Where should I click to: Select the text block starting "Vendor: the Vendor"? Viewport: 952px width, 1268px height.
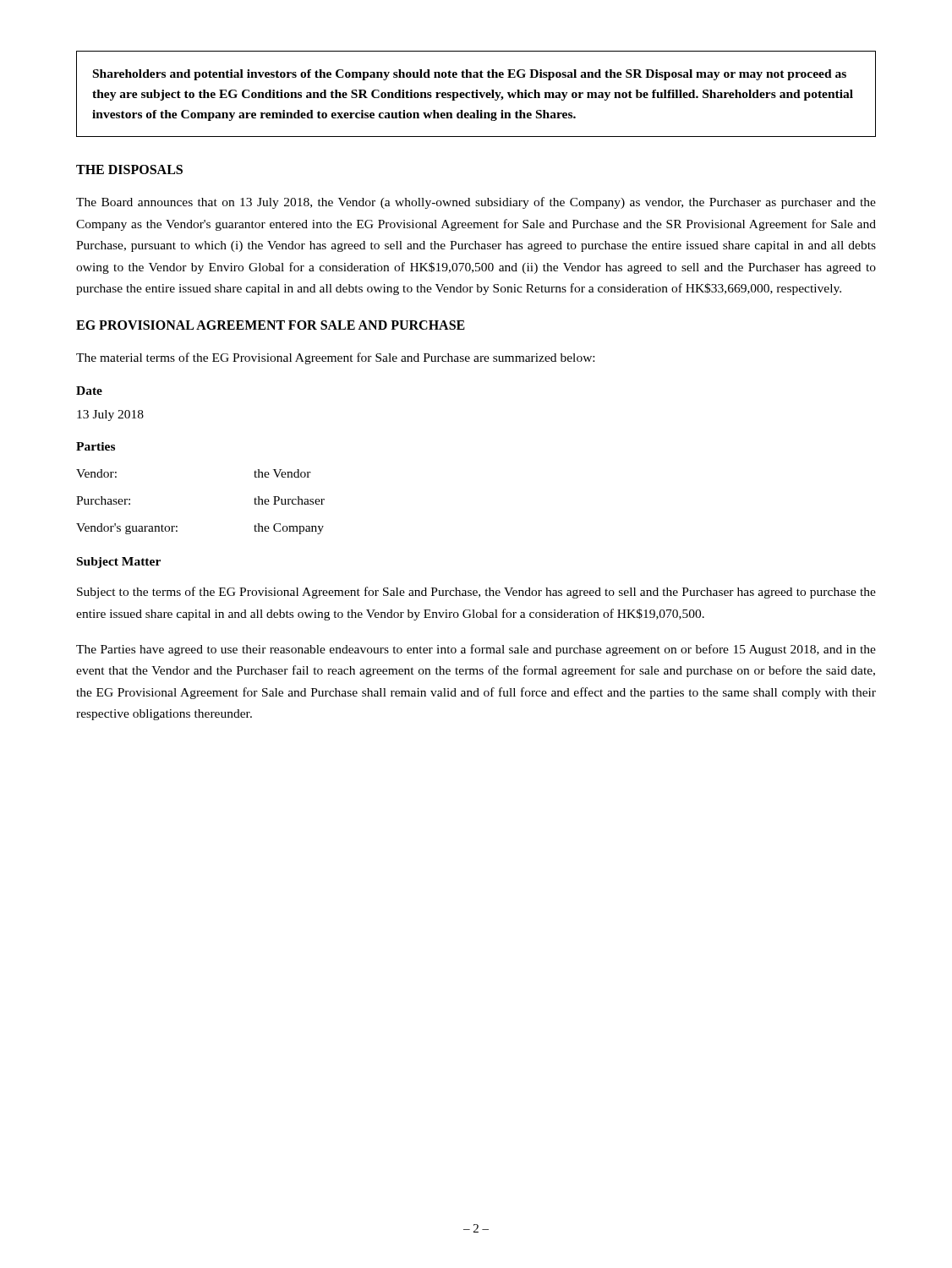[92, 473]
